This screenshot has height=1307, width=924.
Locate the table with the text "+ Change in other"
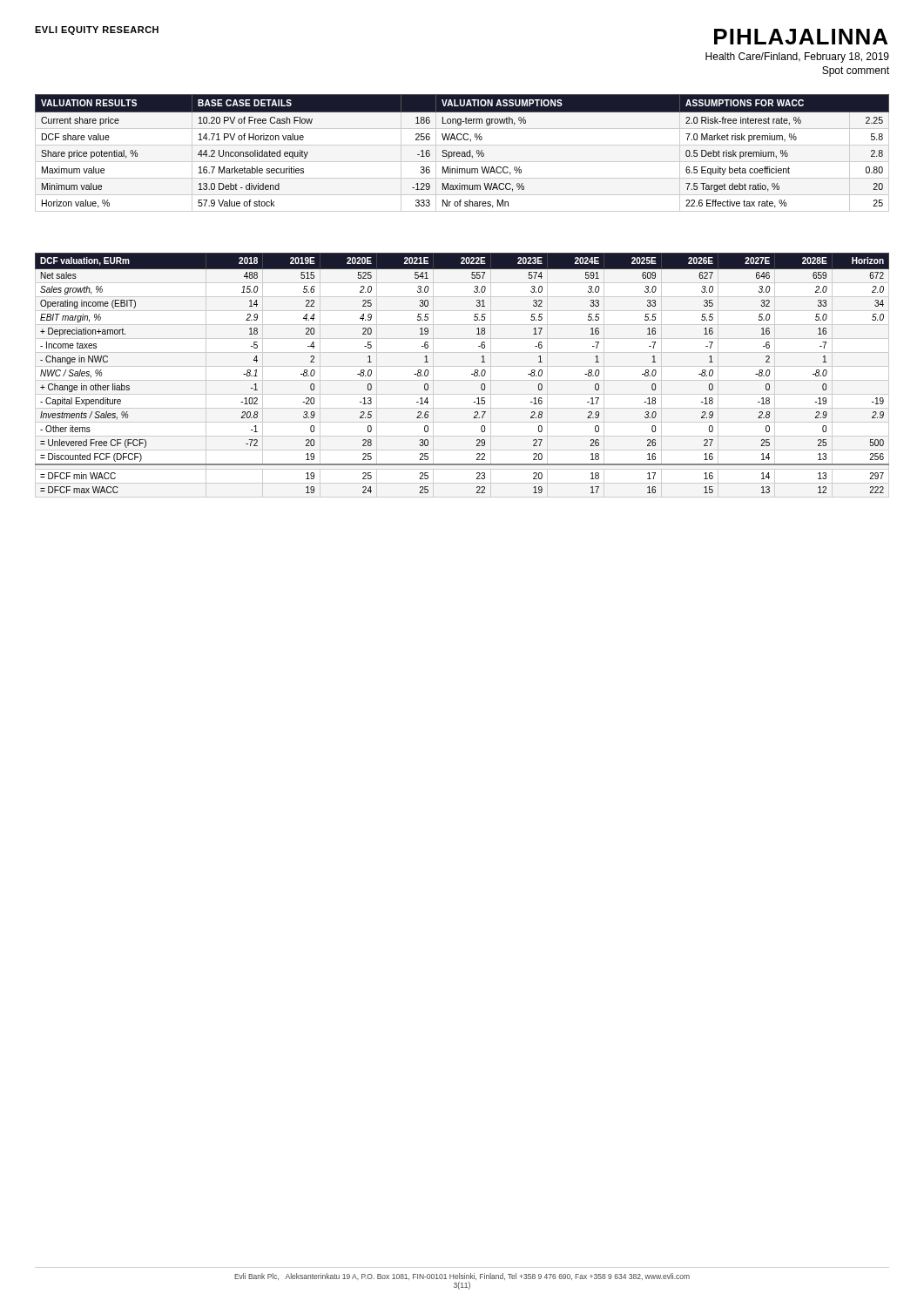pos(462,375)
